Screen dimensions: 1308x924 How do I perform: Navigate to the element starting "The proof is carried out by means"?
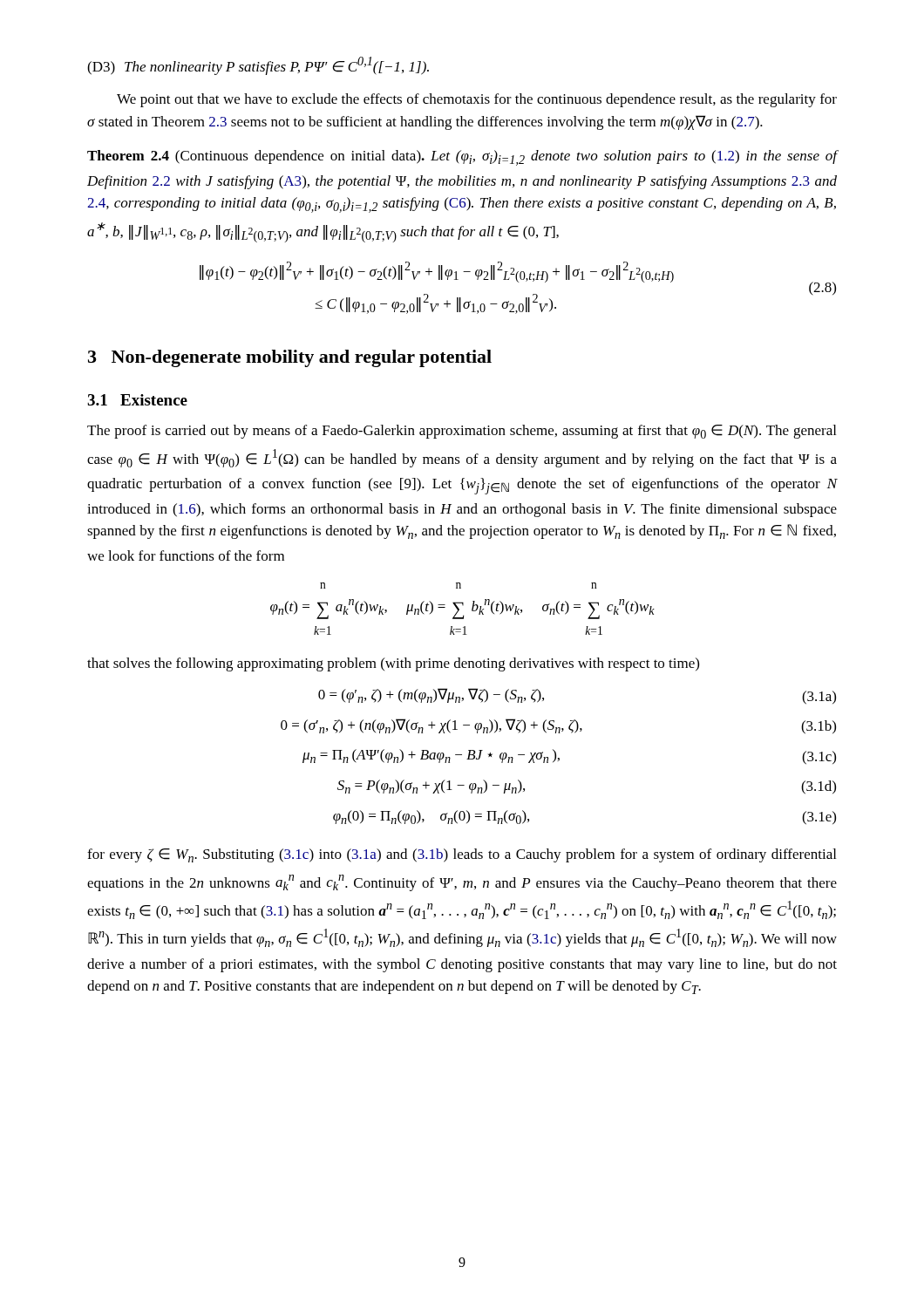462,494
